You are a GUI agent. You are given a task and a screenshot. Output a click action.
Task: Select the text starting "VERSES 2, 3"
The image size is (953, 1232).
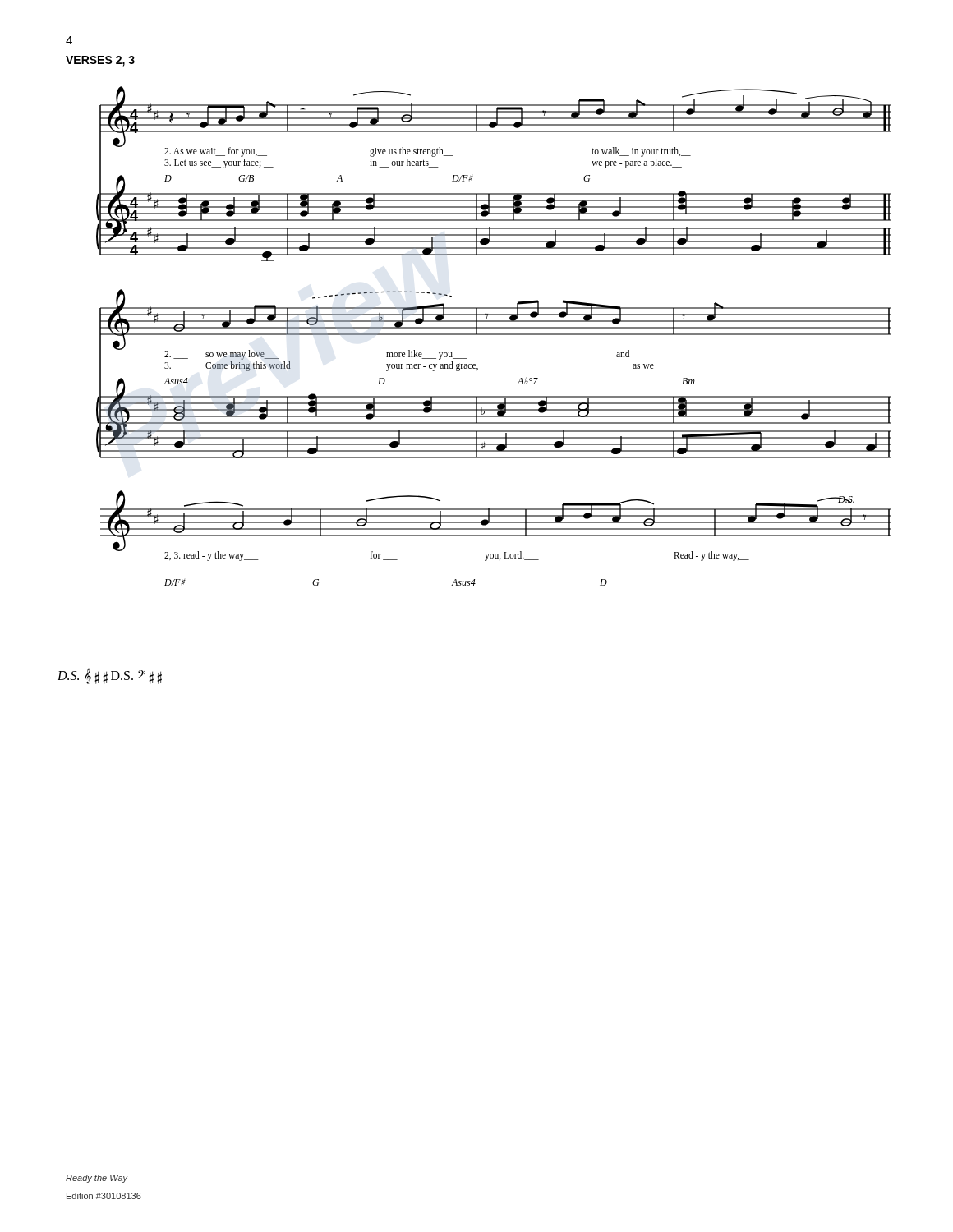[100, 60]
